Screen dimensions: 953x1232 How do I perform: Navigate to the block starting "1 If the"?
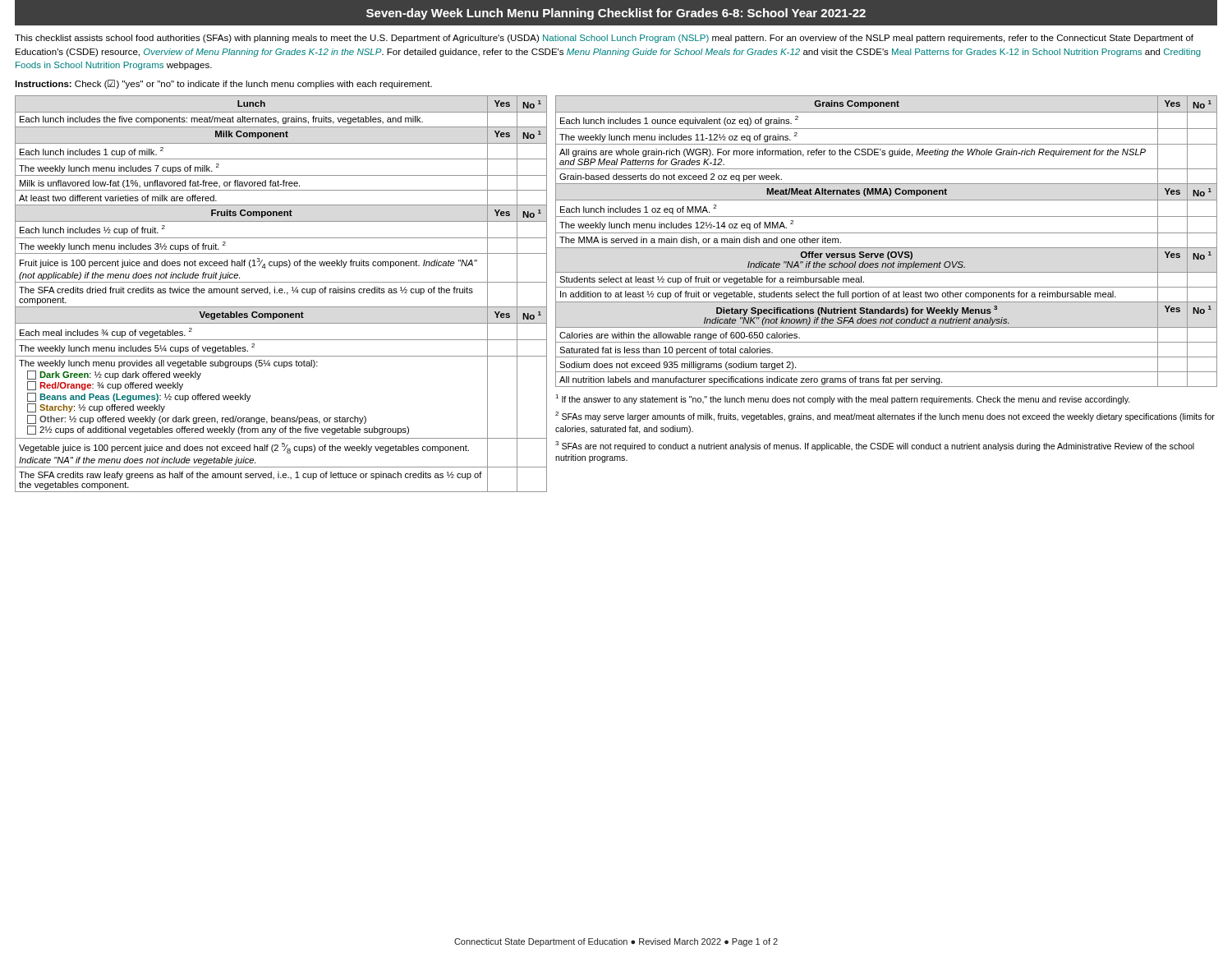point(843,399)
